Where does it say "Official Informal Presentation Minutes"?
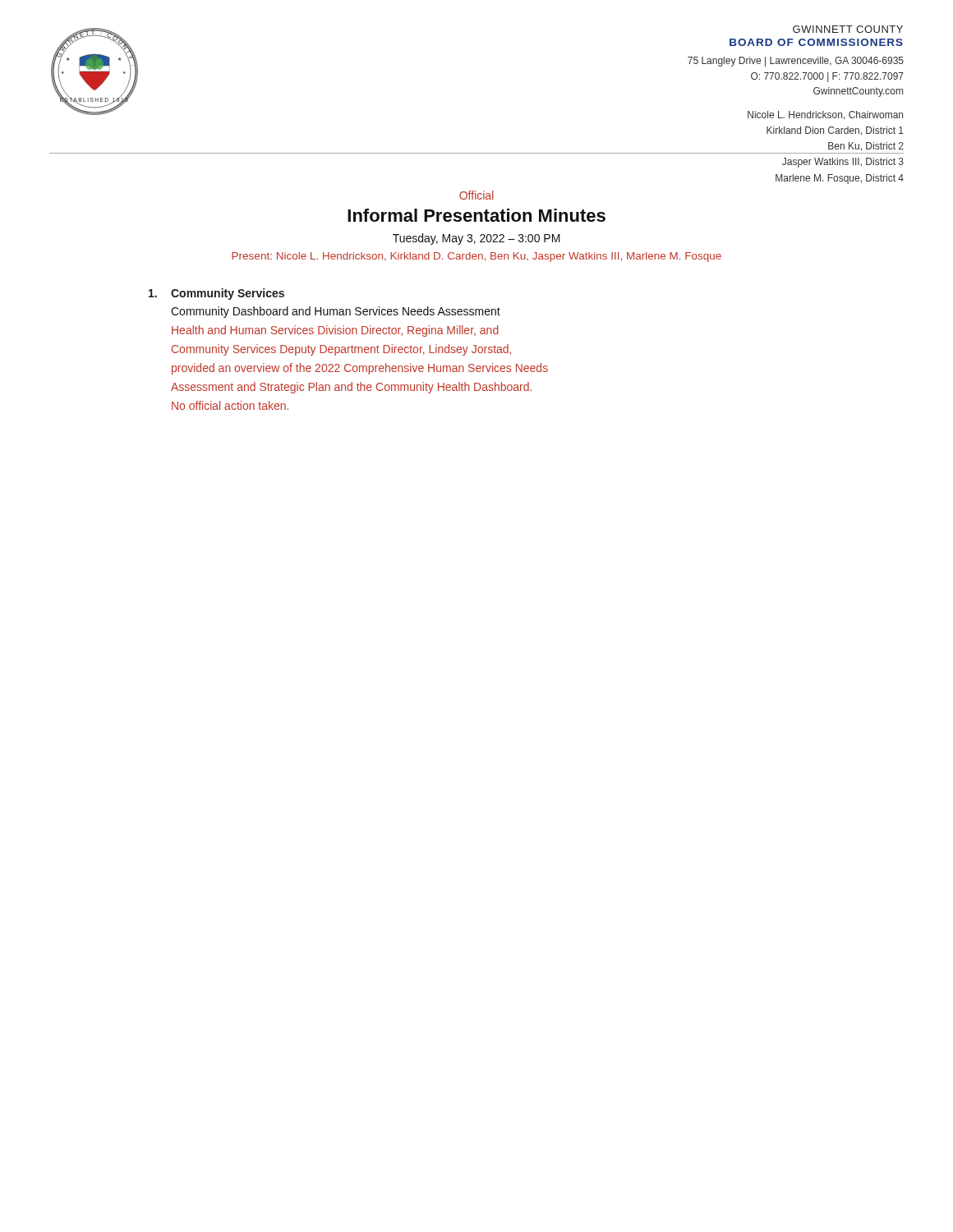The height and width of the screenshot is (1232, 953). tap(476, 208)
